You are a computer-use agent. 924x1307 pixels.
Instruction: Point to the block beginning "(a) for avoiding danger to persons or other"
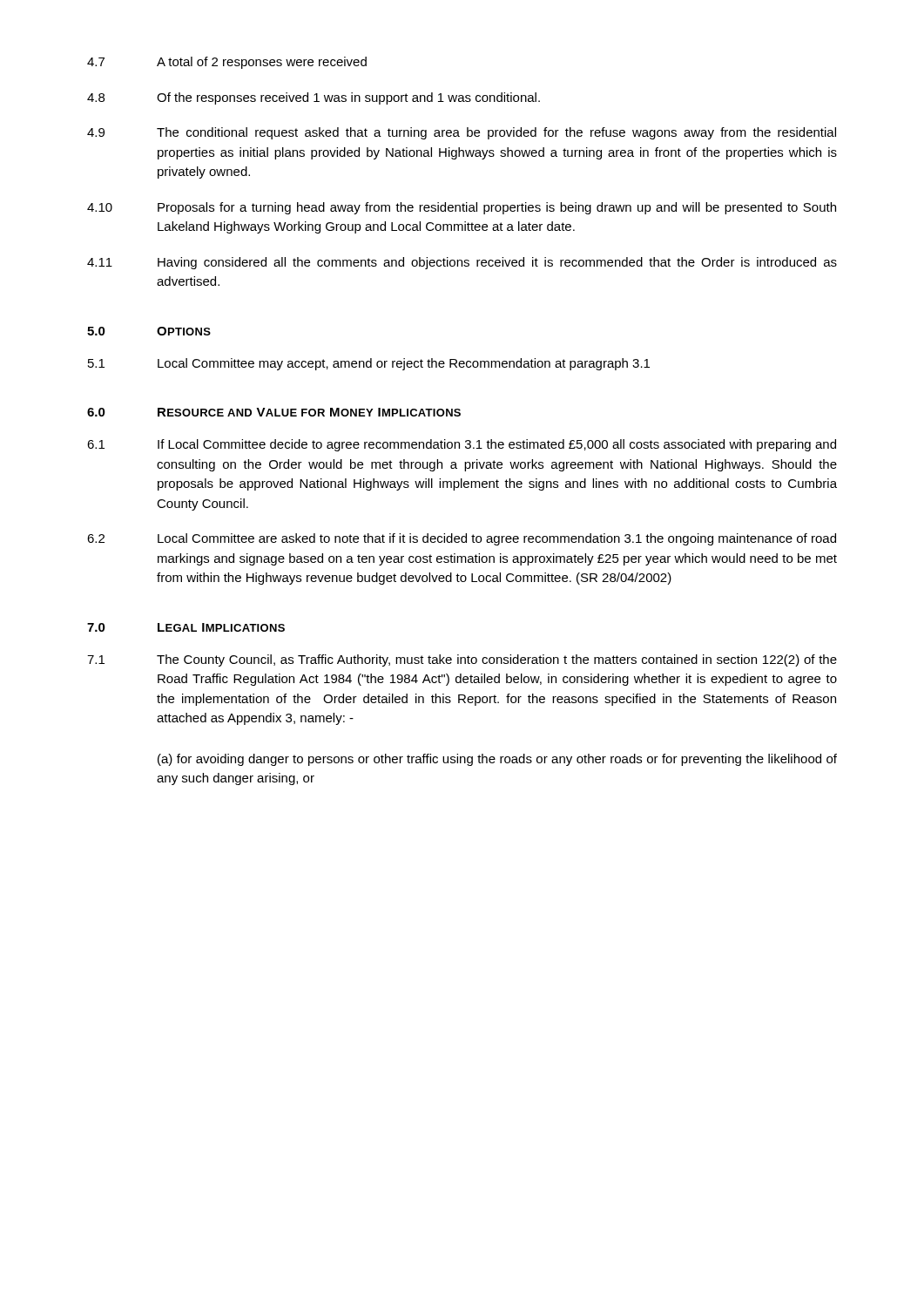(x=497, y=768)
